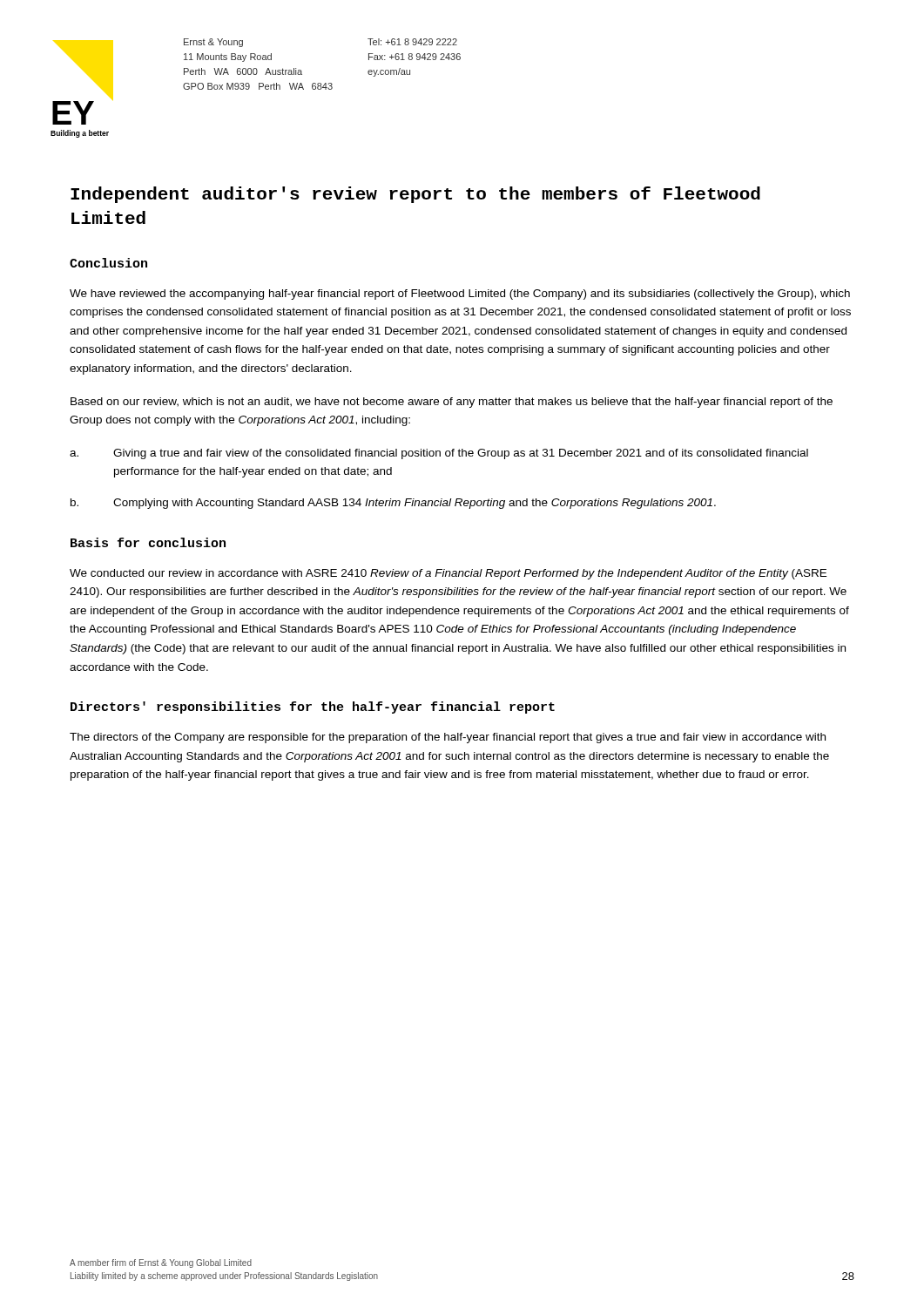Locate the block starting "We have reviewed the accompanying half-year financial report"

460,331
